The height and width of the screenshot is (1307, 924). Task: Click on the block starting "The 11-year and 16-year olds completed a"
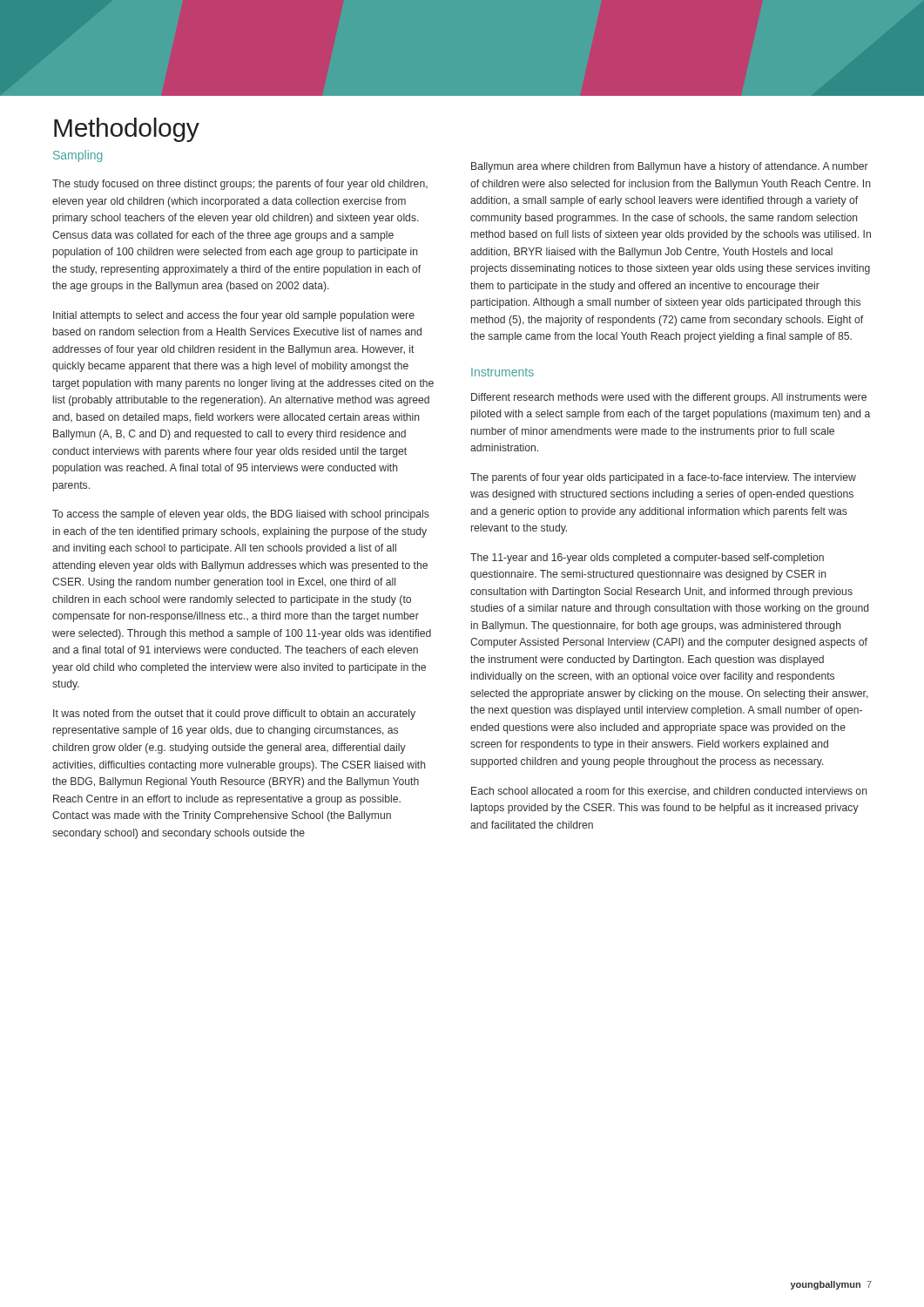click(670, 660)
